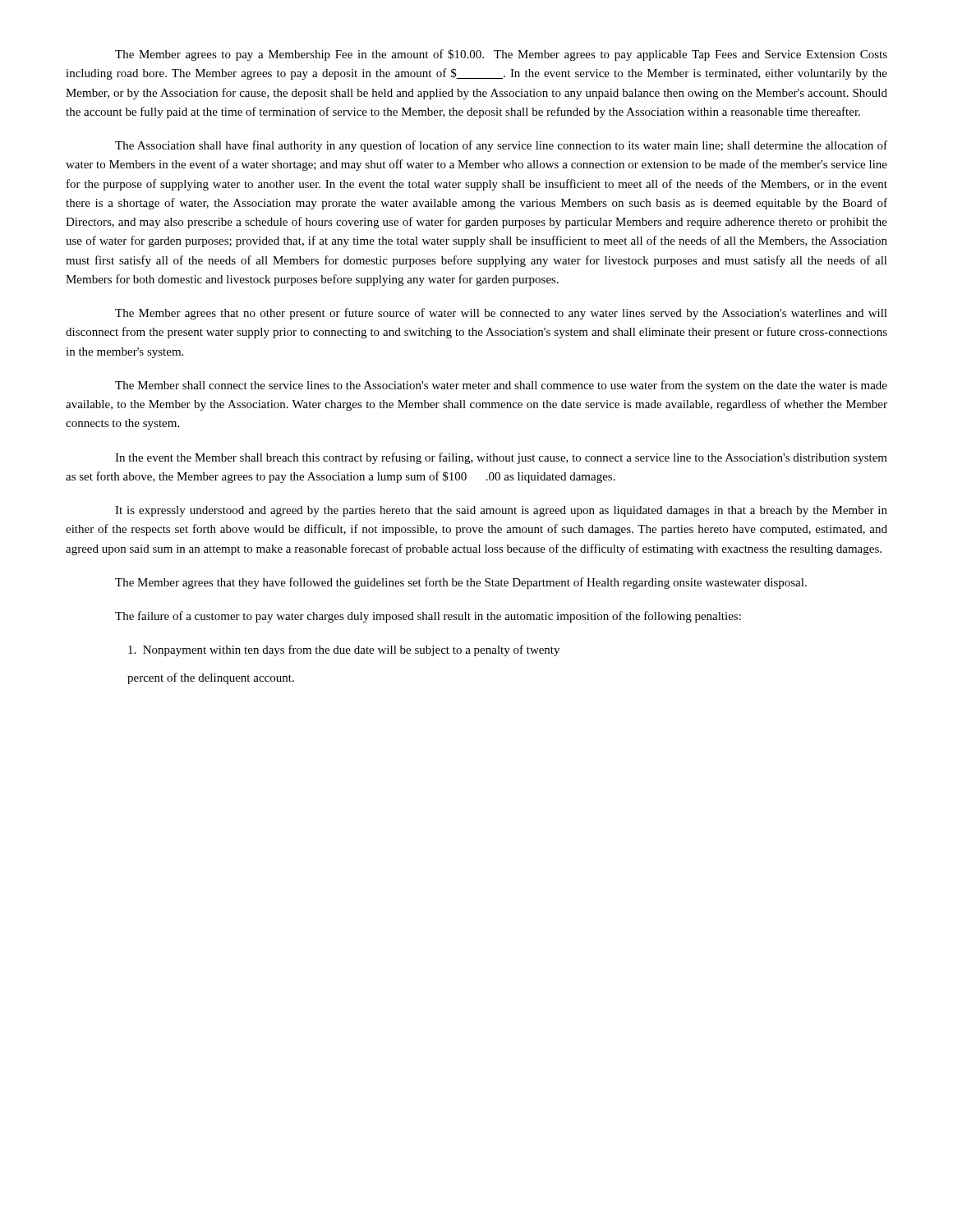Find the text block starting "It is expressly understood and agreed by"
The height and width of the screenshot is (1232, 953).
(x=476, y=530)
